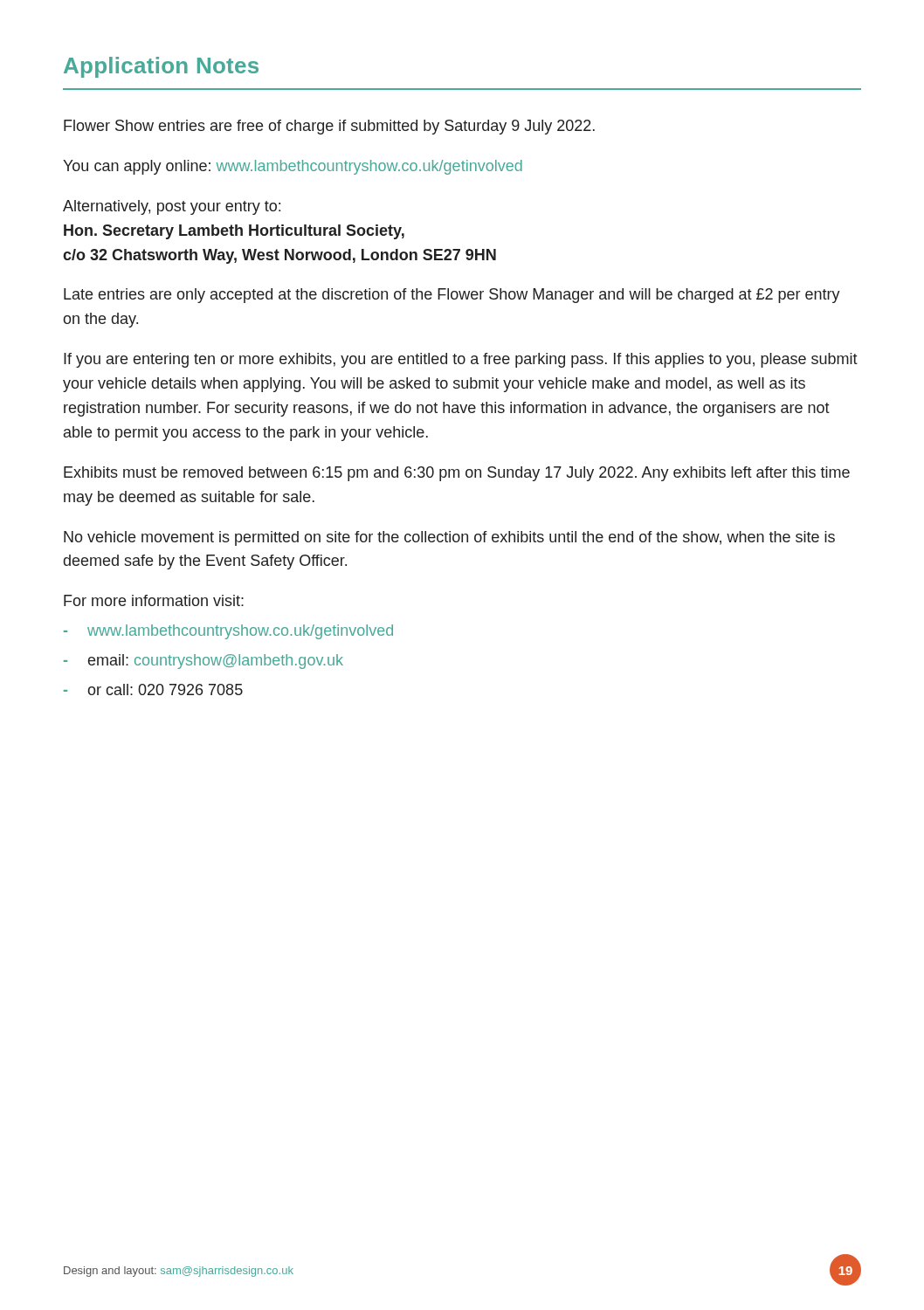Click on the text block with the text "Late entries are only accepted at"

(451, 307)
